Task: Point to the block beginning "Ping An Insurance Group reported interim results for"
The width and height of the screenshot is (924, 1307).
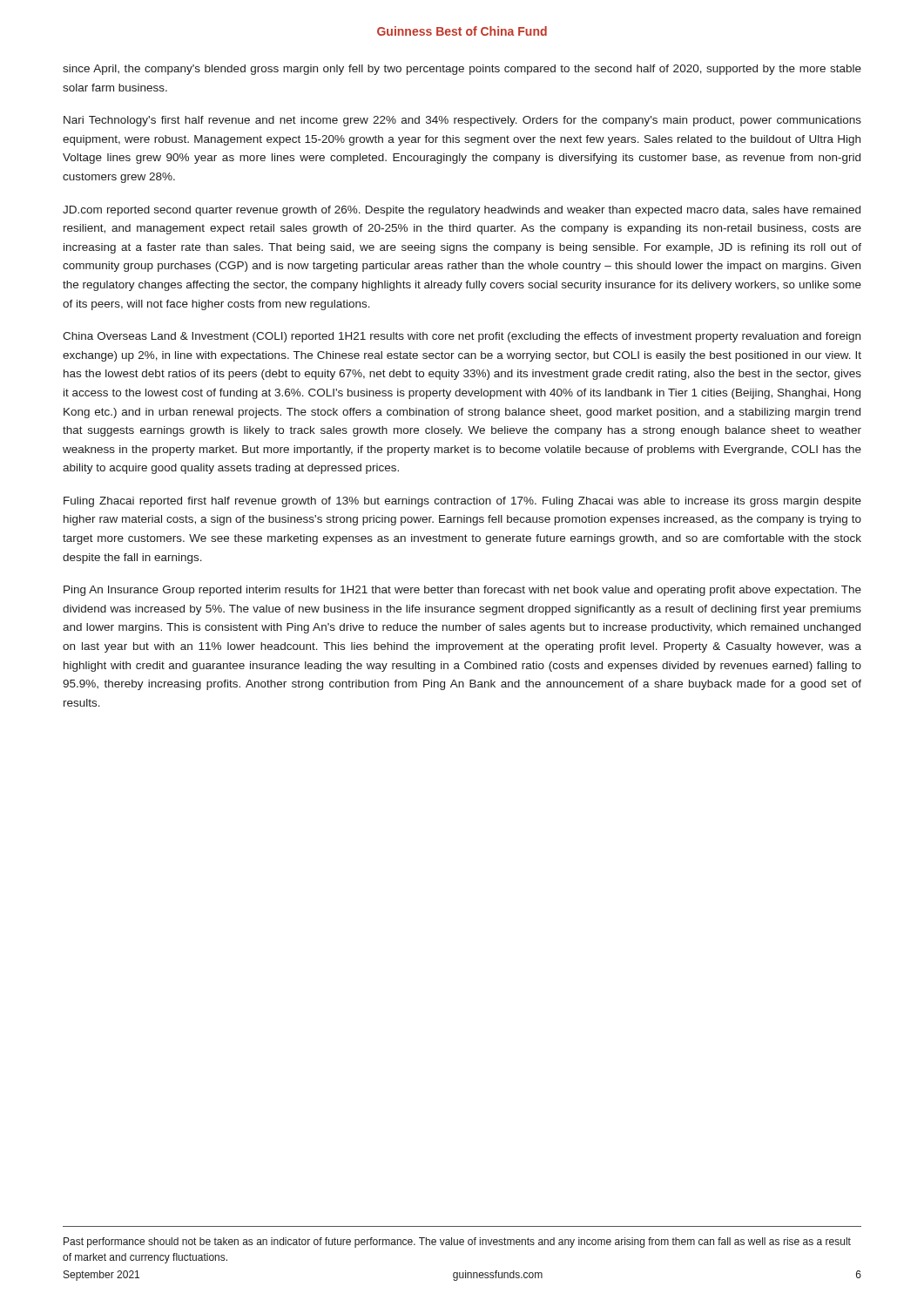Action: pyautogui.click(x=462, y=646)
